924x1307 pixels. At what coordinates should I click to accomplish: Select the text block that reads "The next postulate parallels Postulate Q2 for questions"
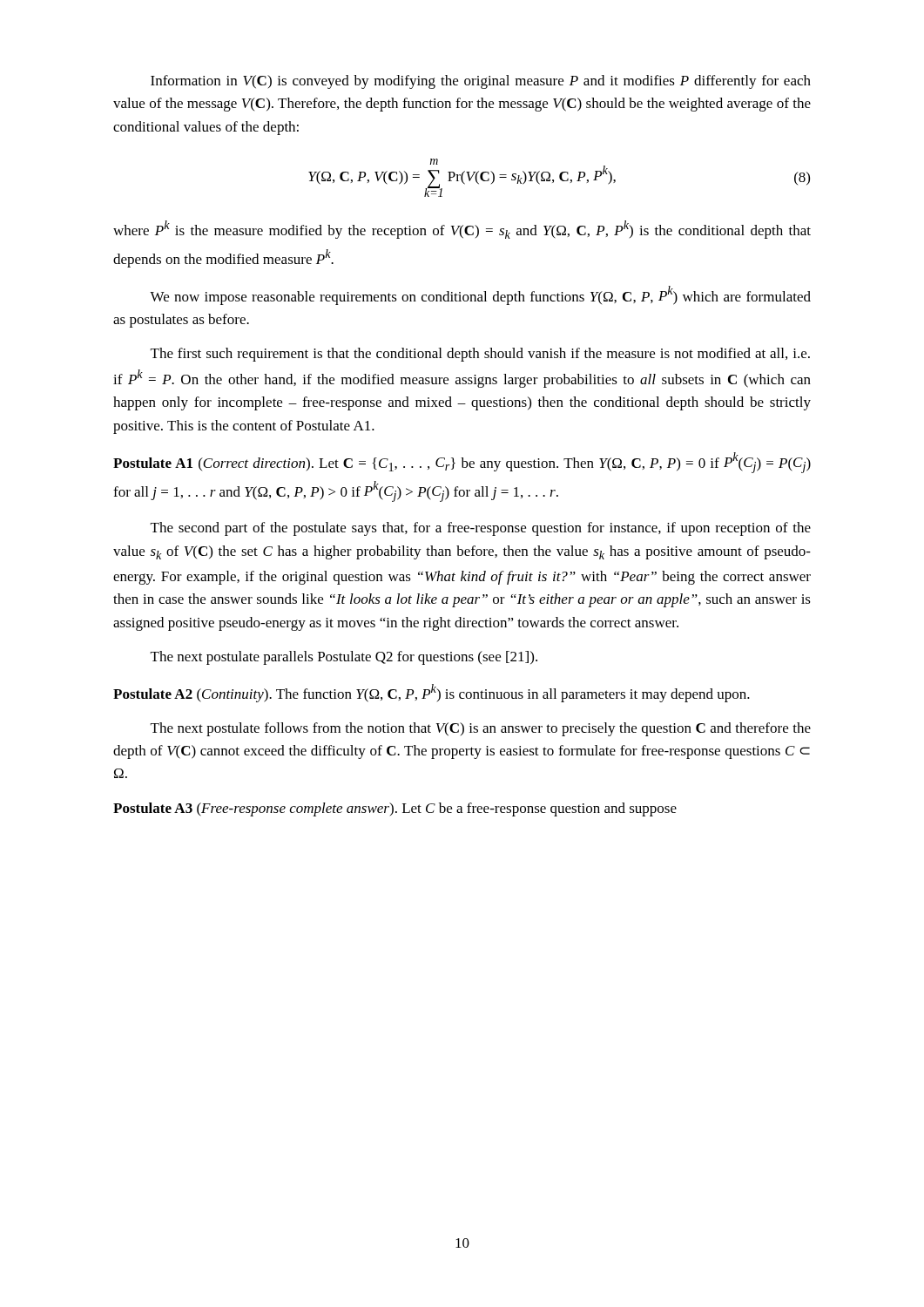344,656
